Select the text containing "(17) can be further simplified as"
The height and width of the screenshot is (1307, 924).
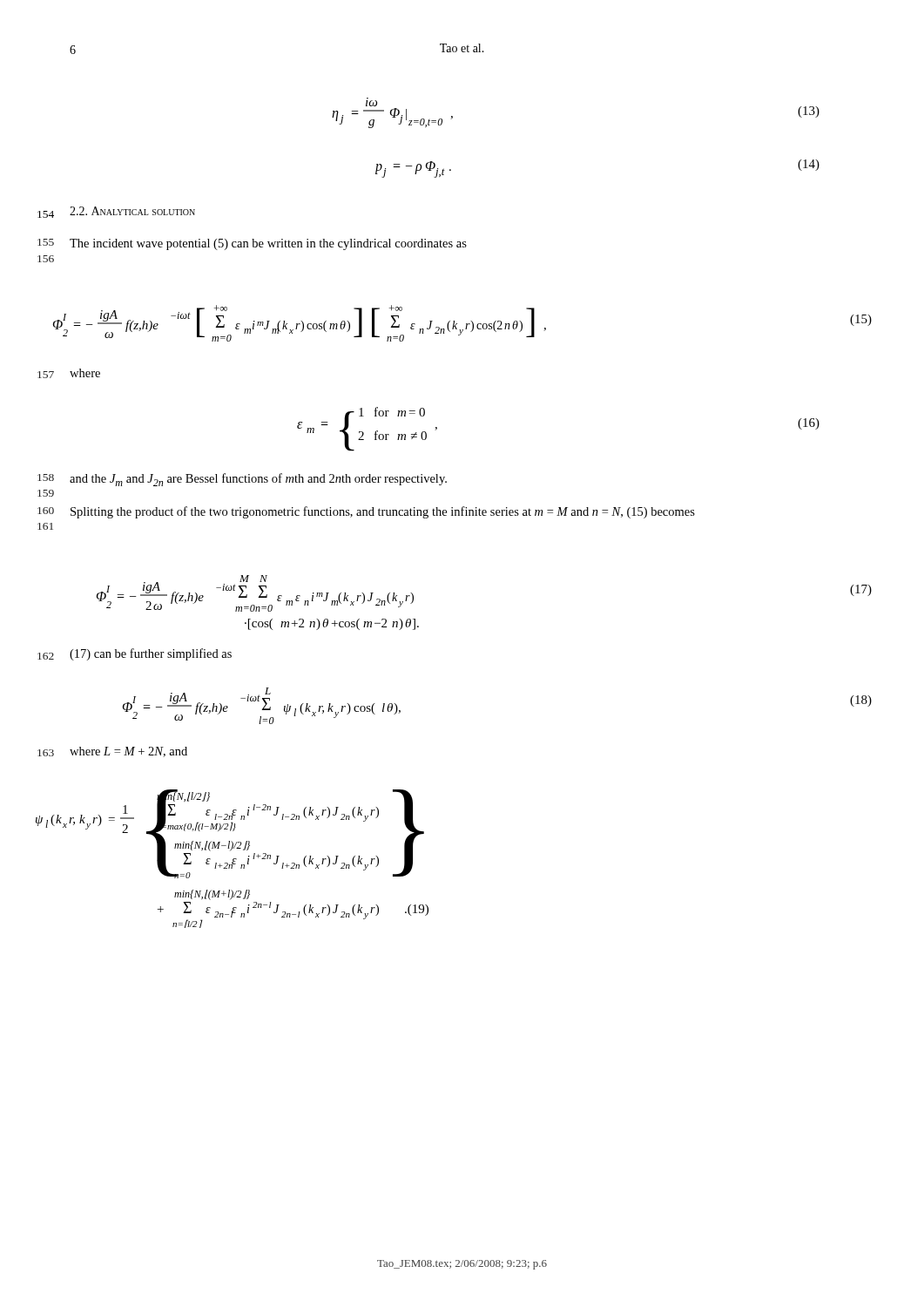(x=151, y=654)
